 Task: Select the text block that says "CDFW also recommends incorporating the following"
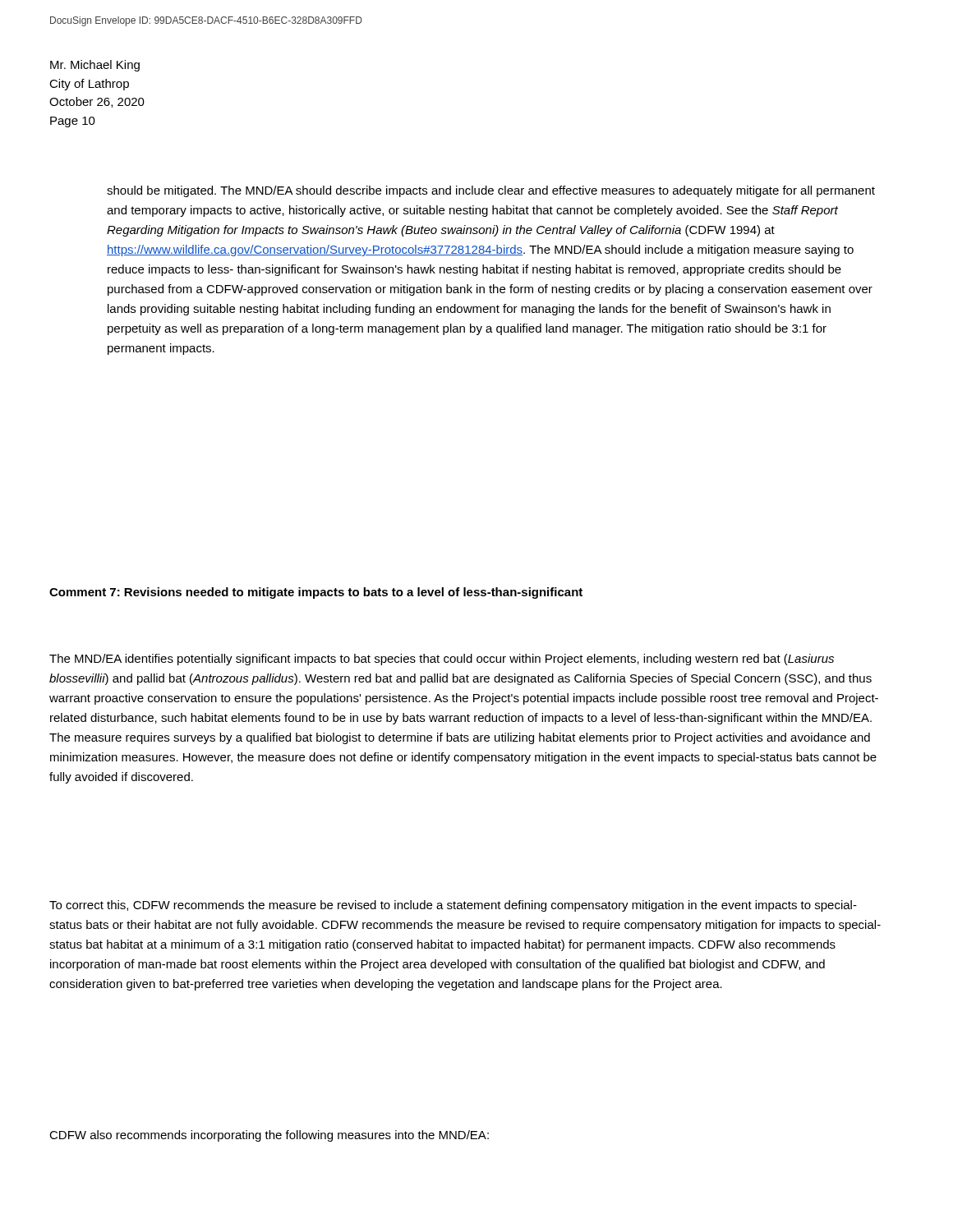pyautogui.click(x=269, y=1135)
